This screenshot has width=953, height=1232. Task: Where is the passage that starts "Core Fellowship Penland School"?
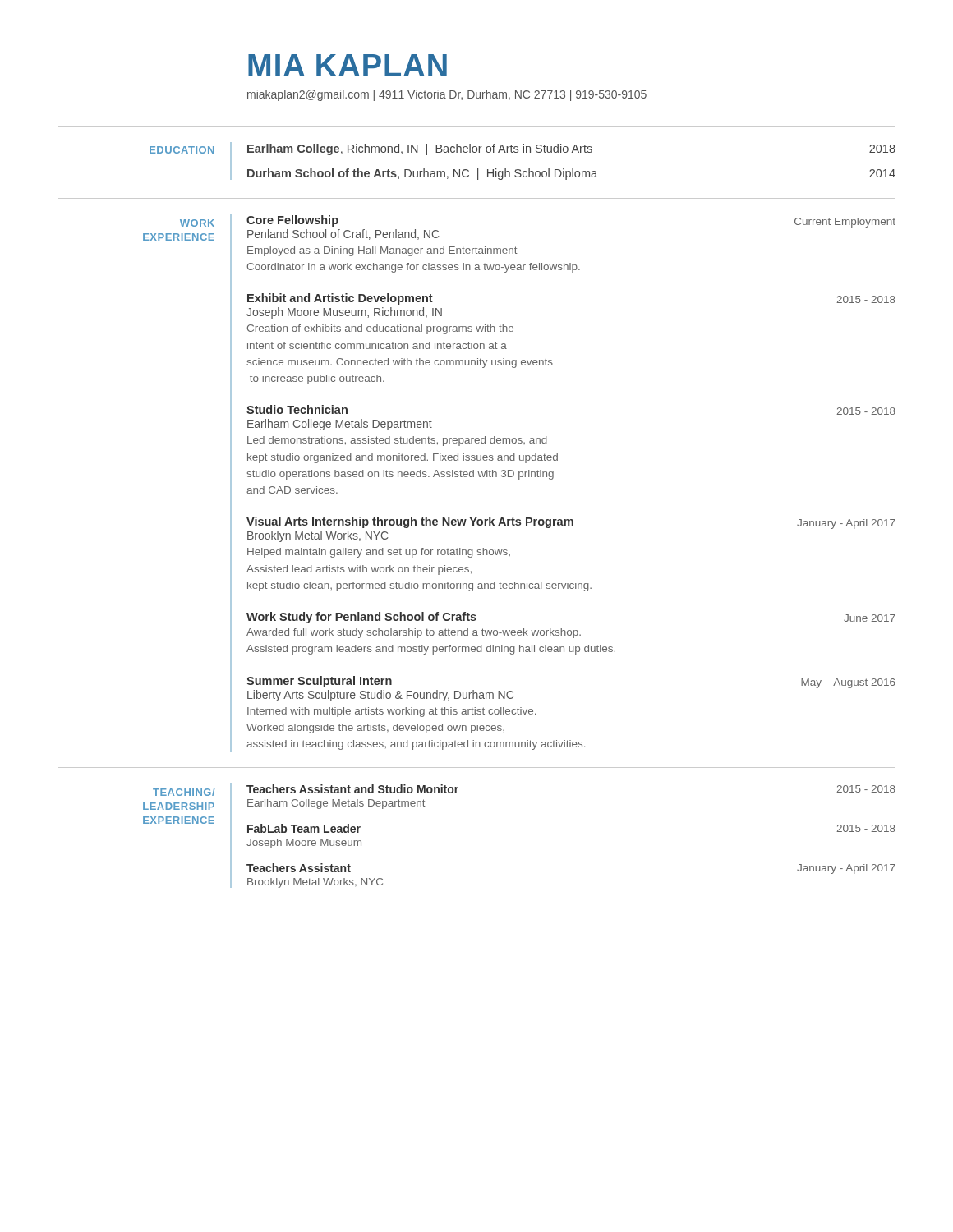click(x=292, y=221)
